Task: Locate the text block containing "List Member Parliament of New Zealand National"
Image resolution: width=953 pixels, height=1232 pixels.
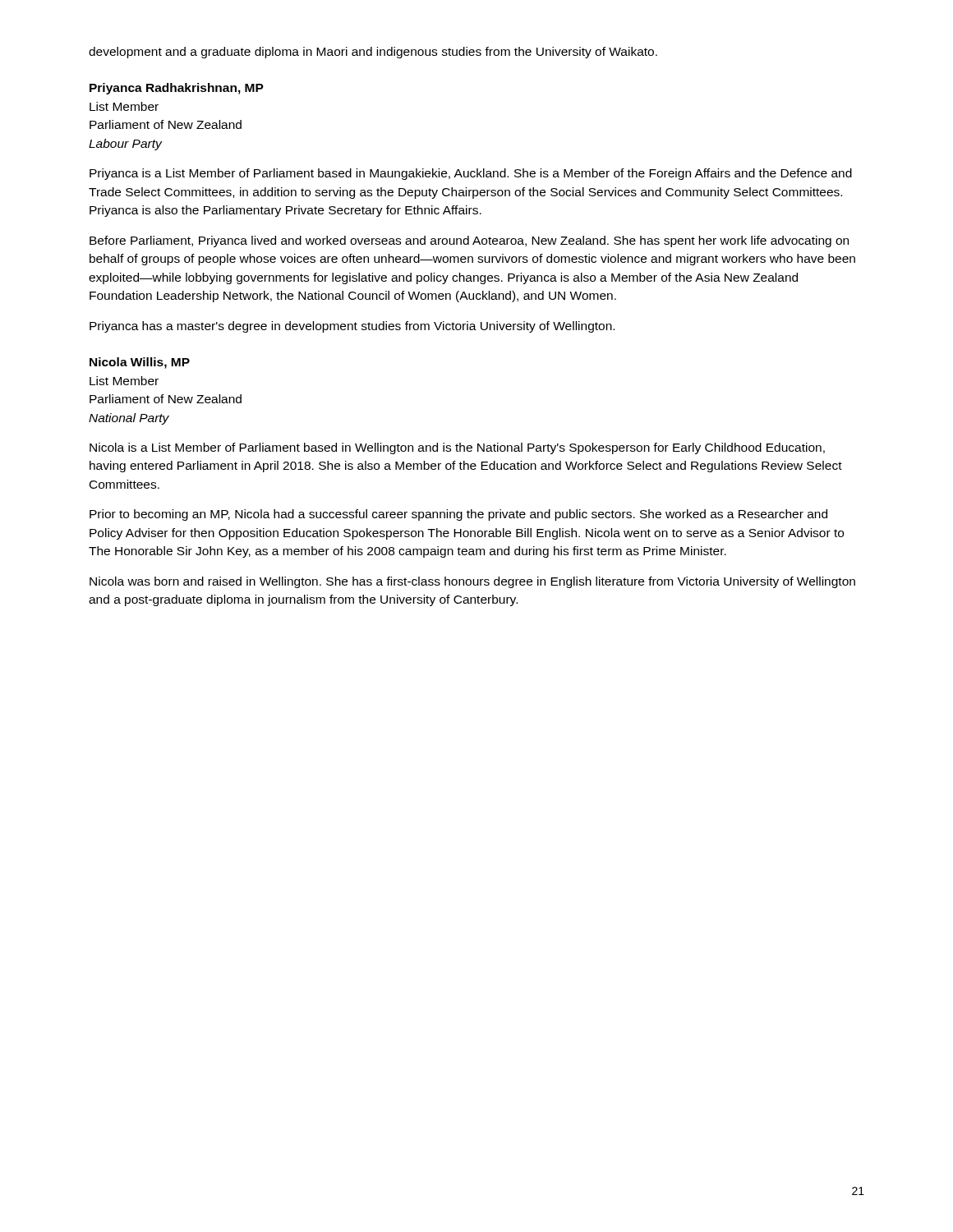Action: pos(124,381)
